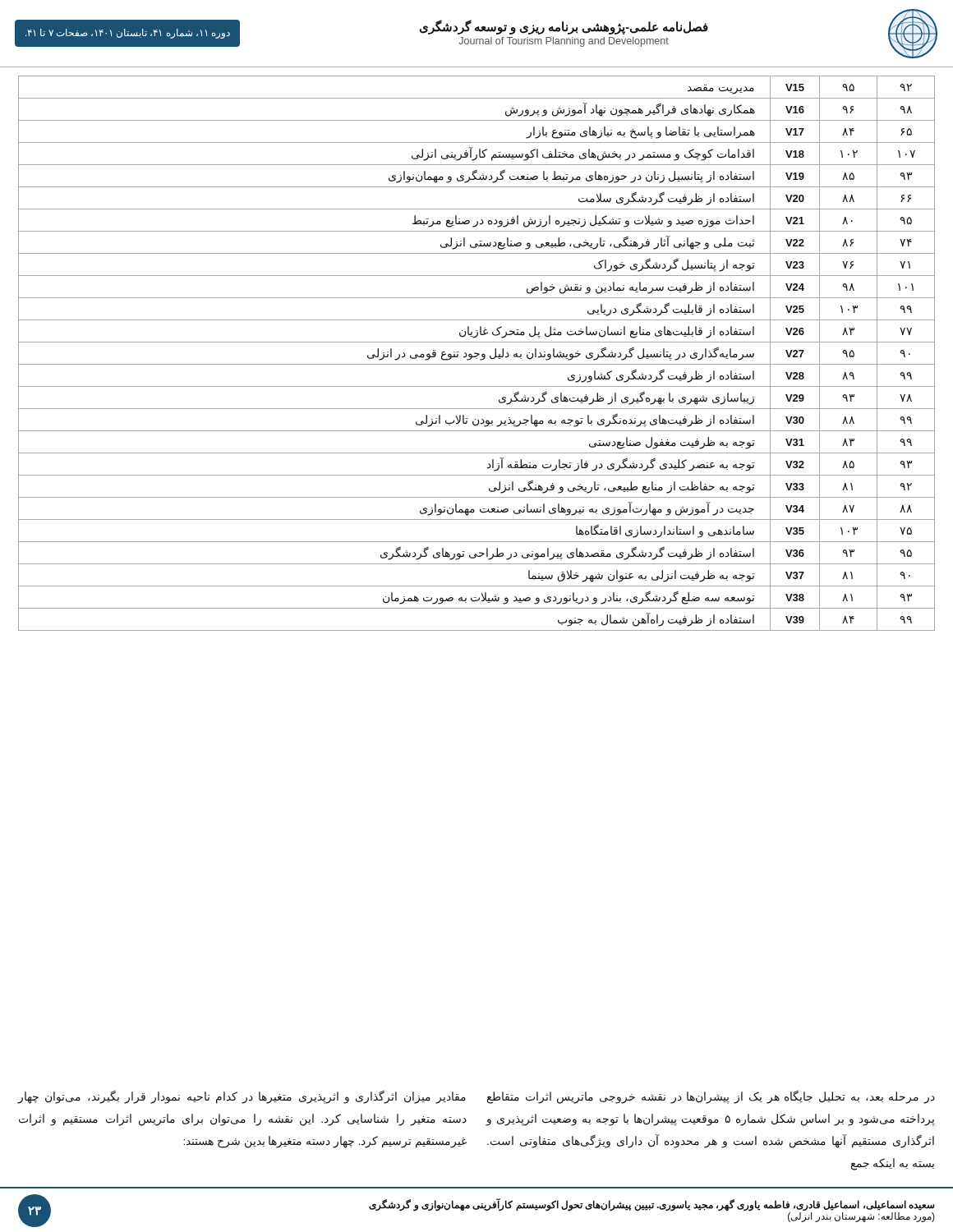The image size is (953, 1232).
Task: Point to the passage starting "در مرحله بعد،"
Action: pos(711,1130)
